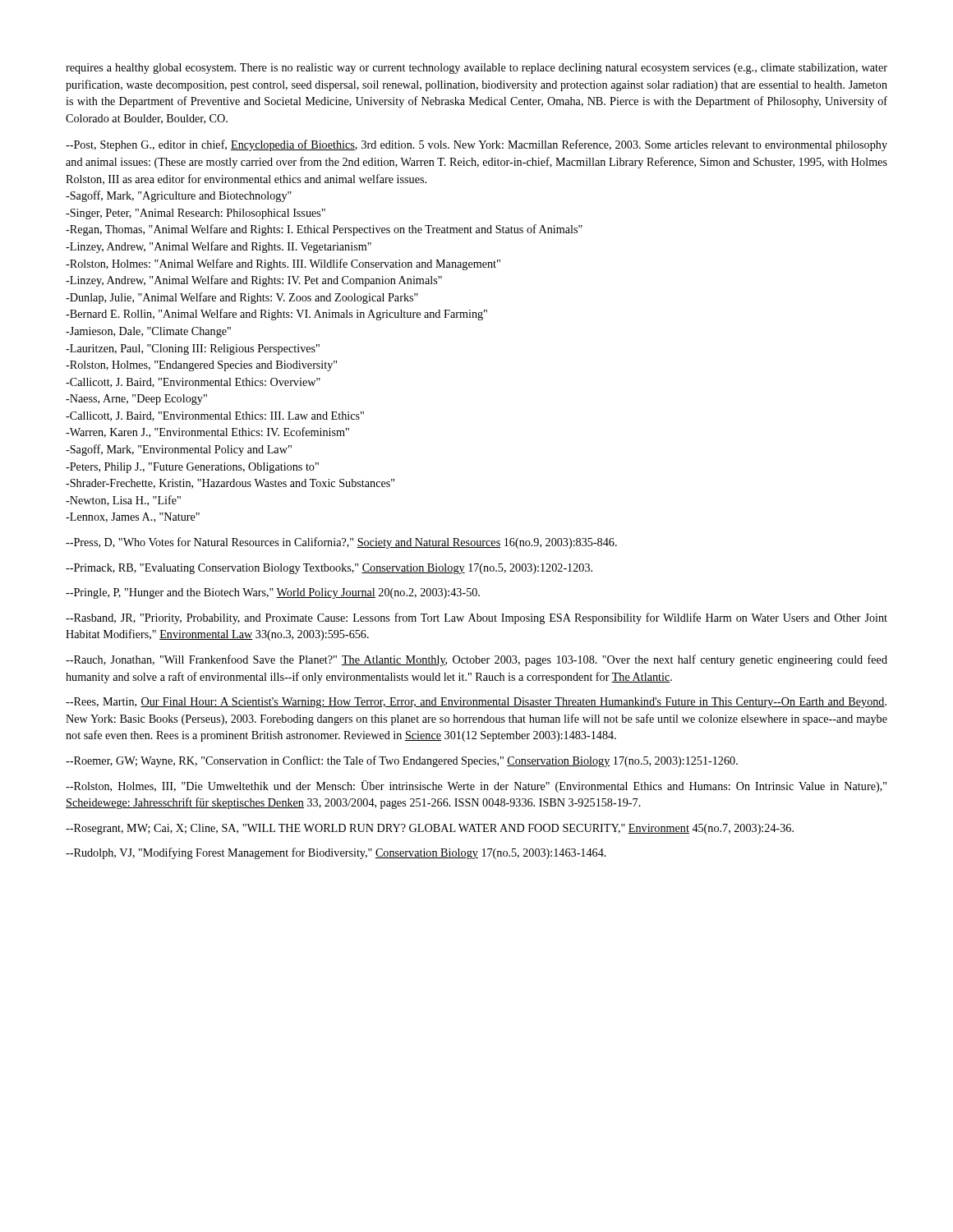This screenshot has height=1232, width=953.
Task: Navigate to the passage starting "Rasband, JR, "Priority, Probability, and"
Action: [476, 626]
